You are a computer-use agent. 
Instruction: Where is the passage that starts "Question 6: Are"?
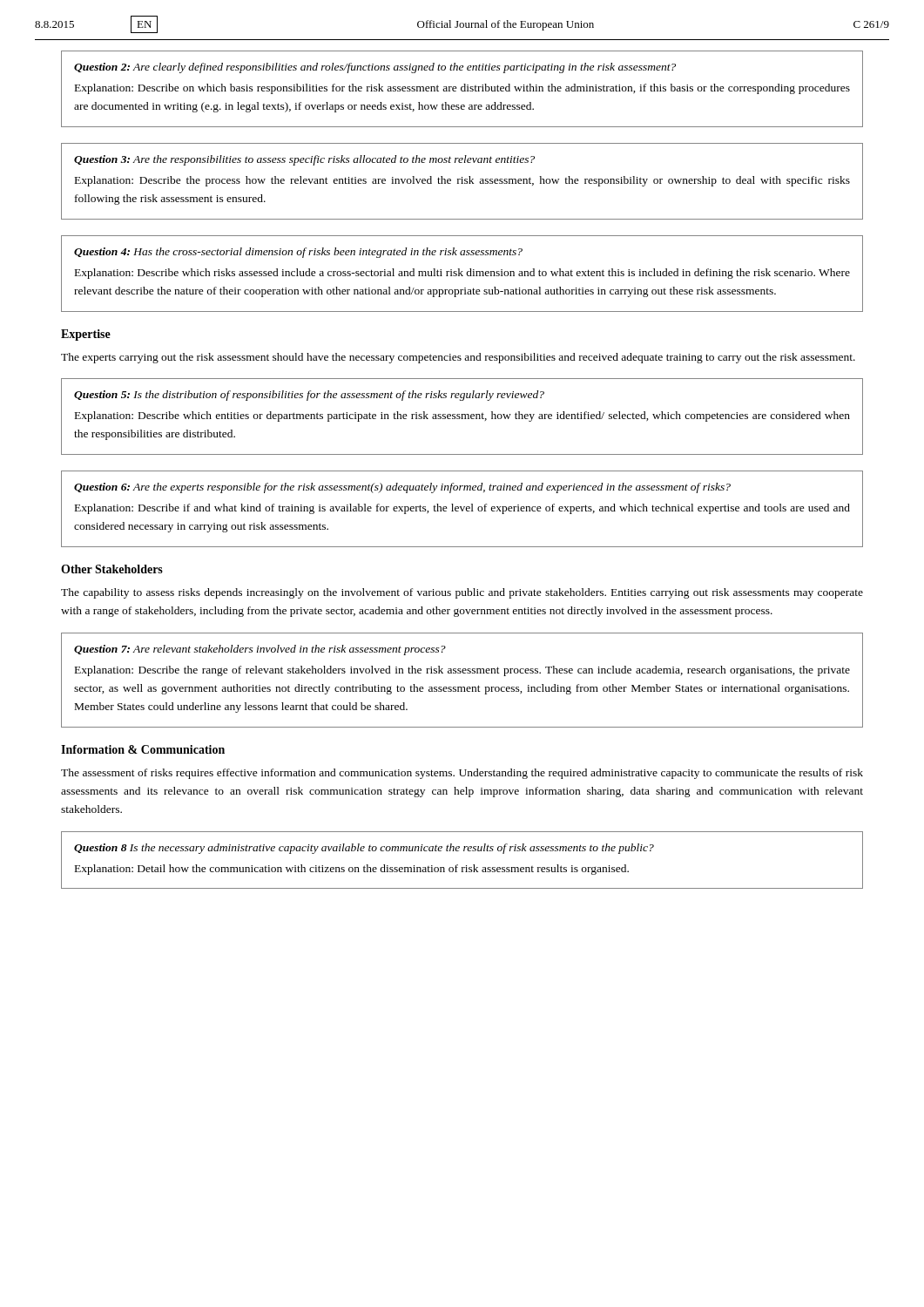462,508
